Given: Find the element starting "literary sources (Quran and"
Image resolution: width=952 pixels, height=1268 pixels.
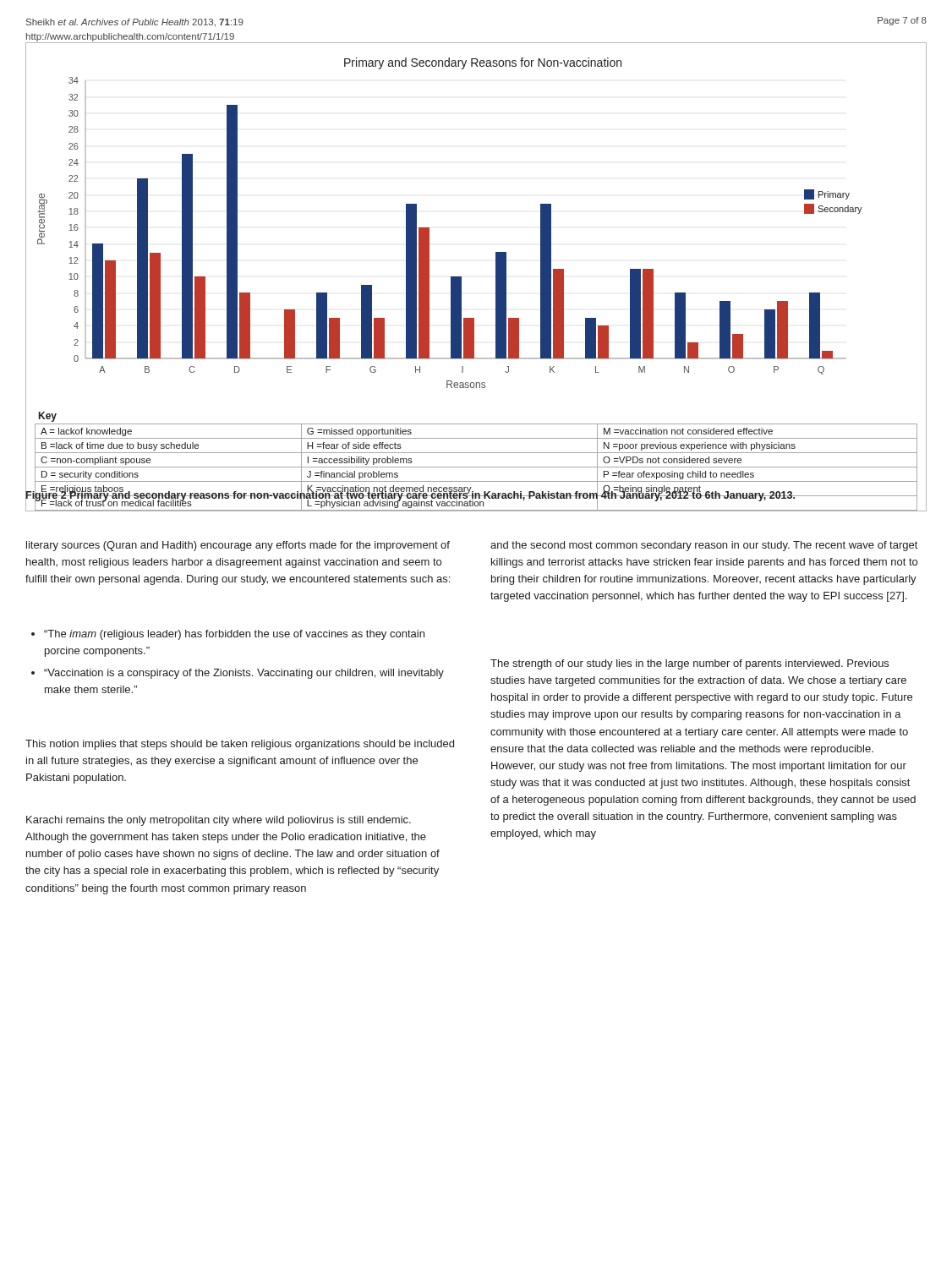Looking at the screenshot, I should 238,562.
